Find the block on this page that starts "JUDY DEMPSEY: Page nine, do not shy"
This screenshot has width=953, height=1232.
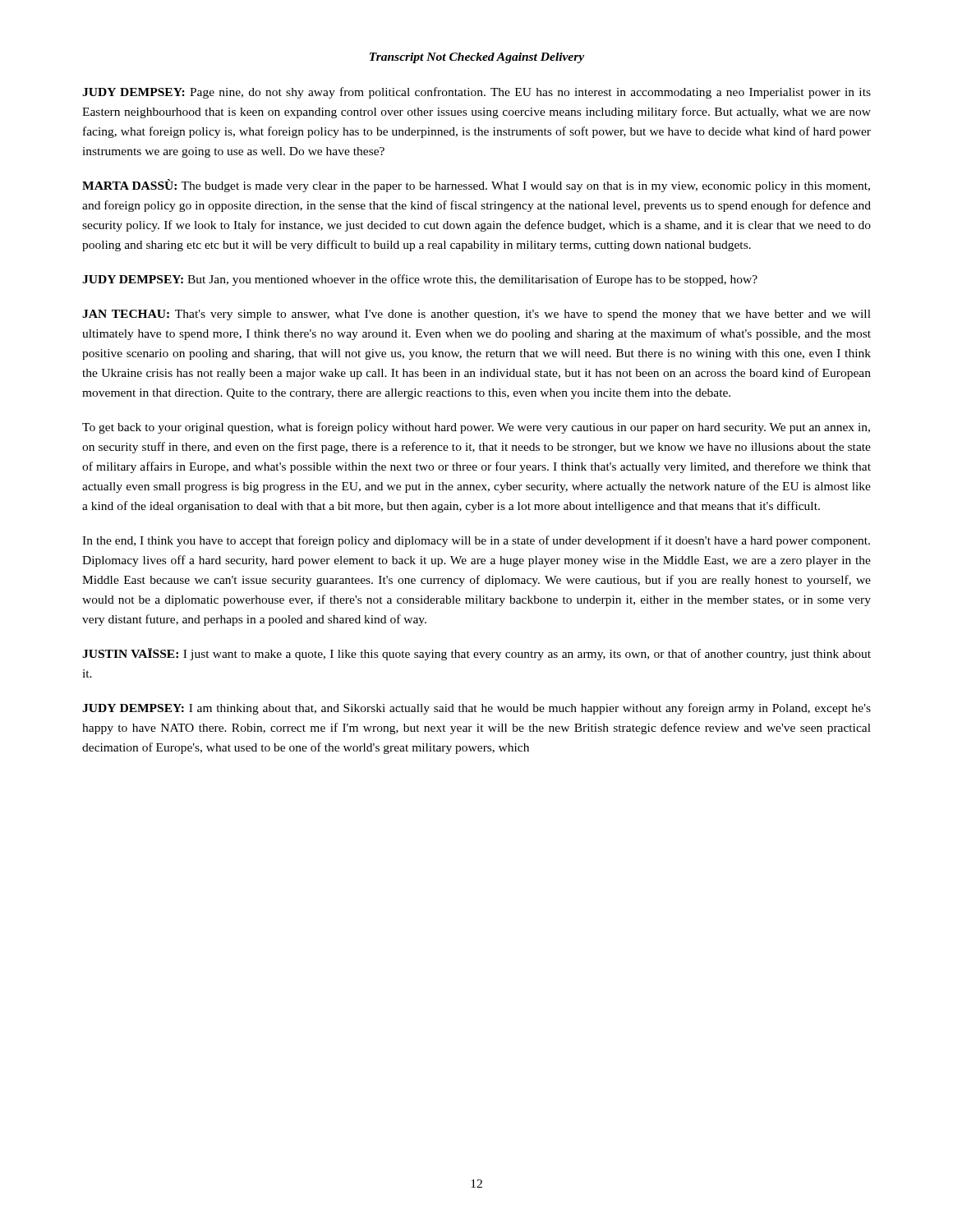(x=476, y=121)
